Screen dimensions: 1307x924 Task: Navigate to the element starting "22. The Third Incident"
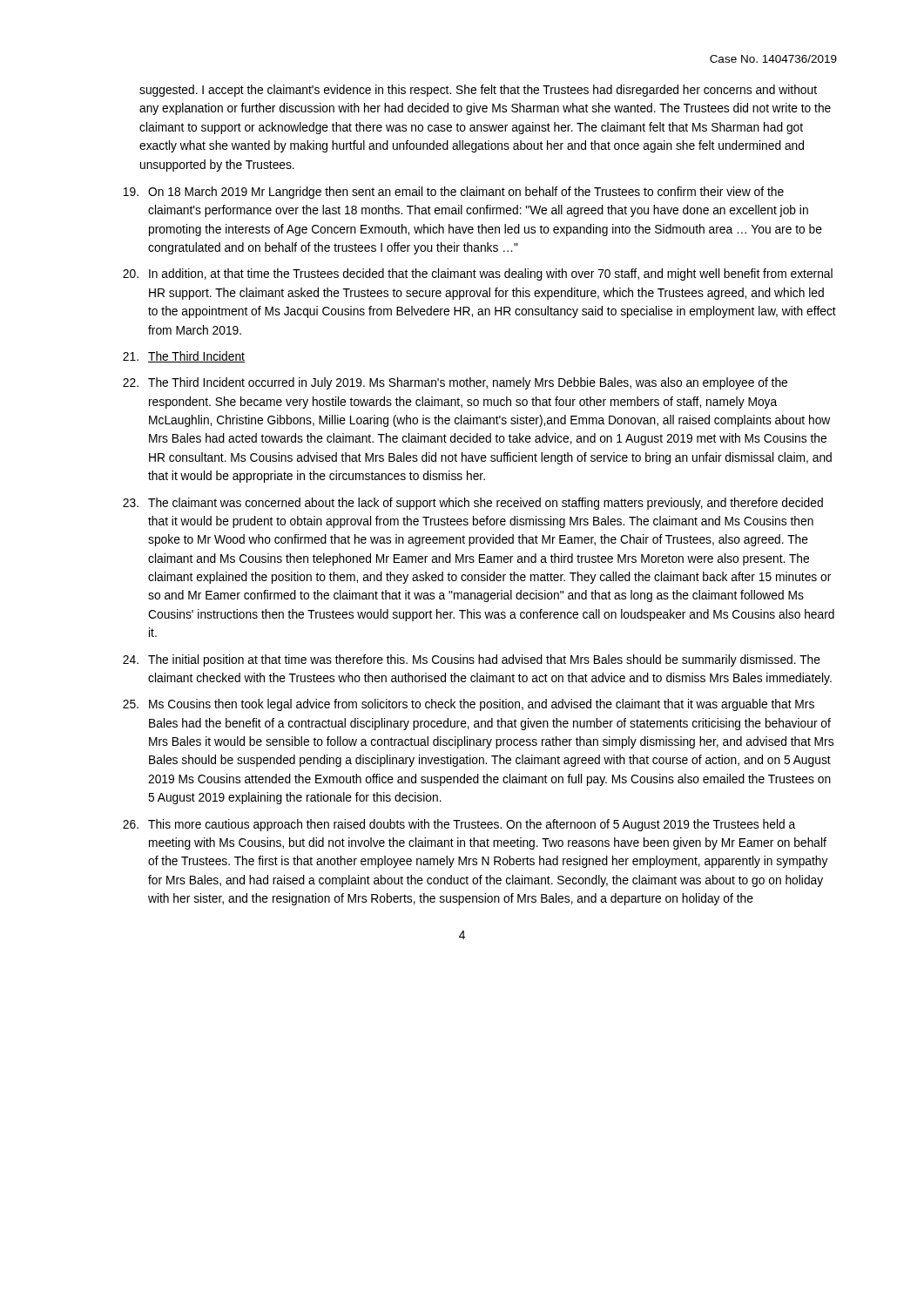pyautogui.click(x=462, y=430)
